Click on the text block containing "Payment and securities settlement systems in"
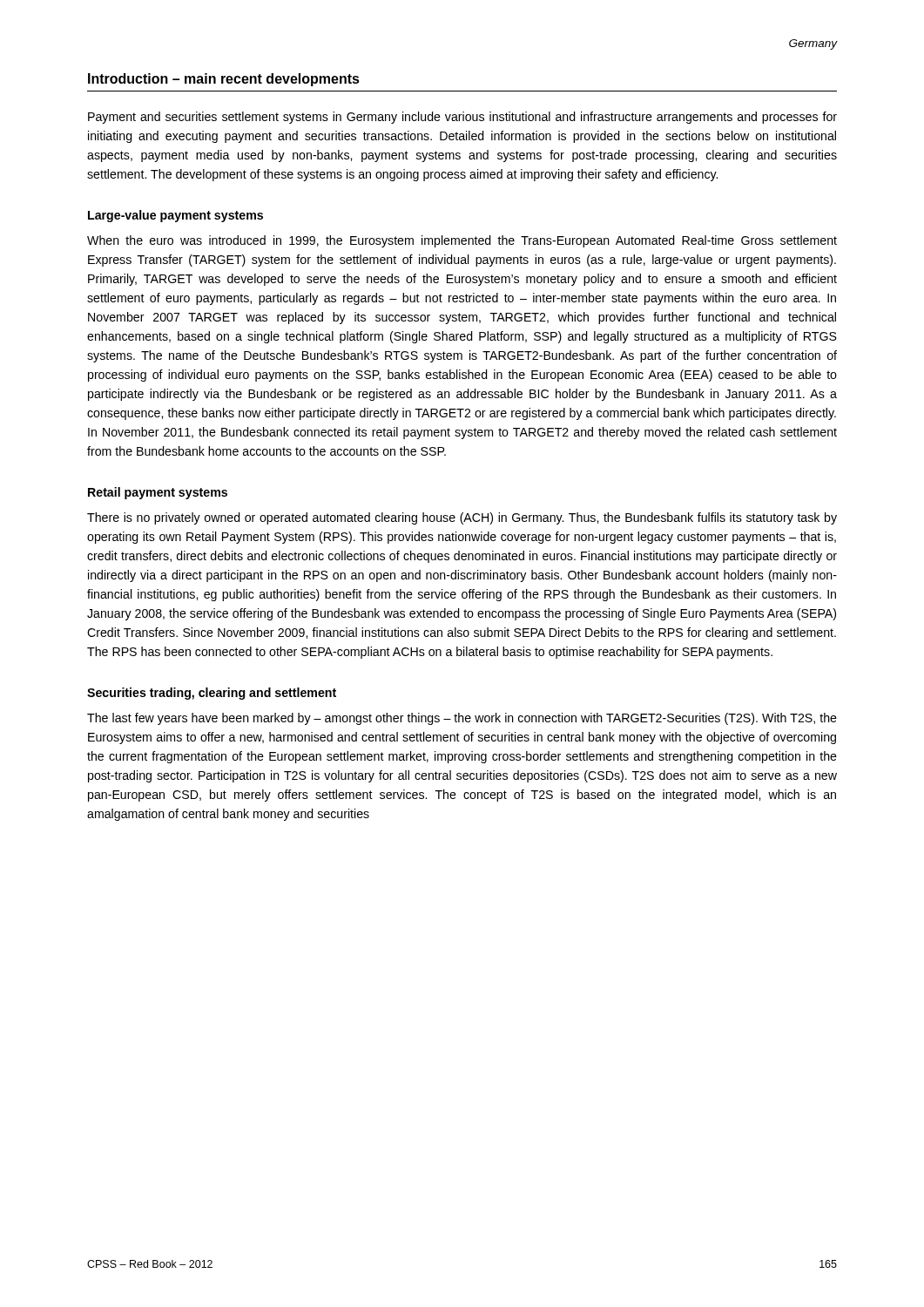Screen dimensions: 1307x924 pos(462,146)
